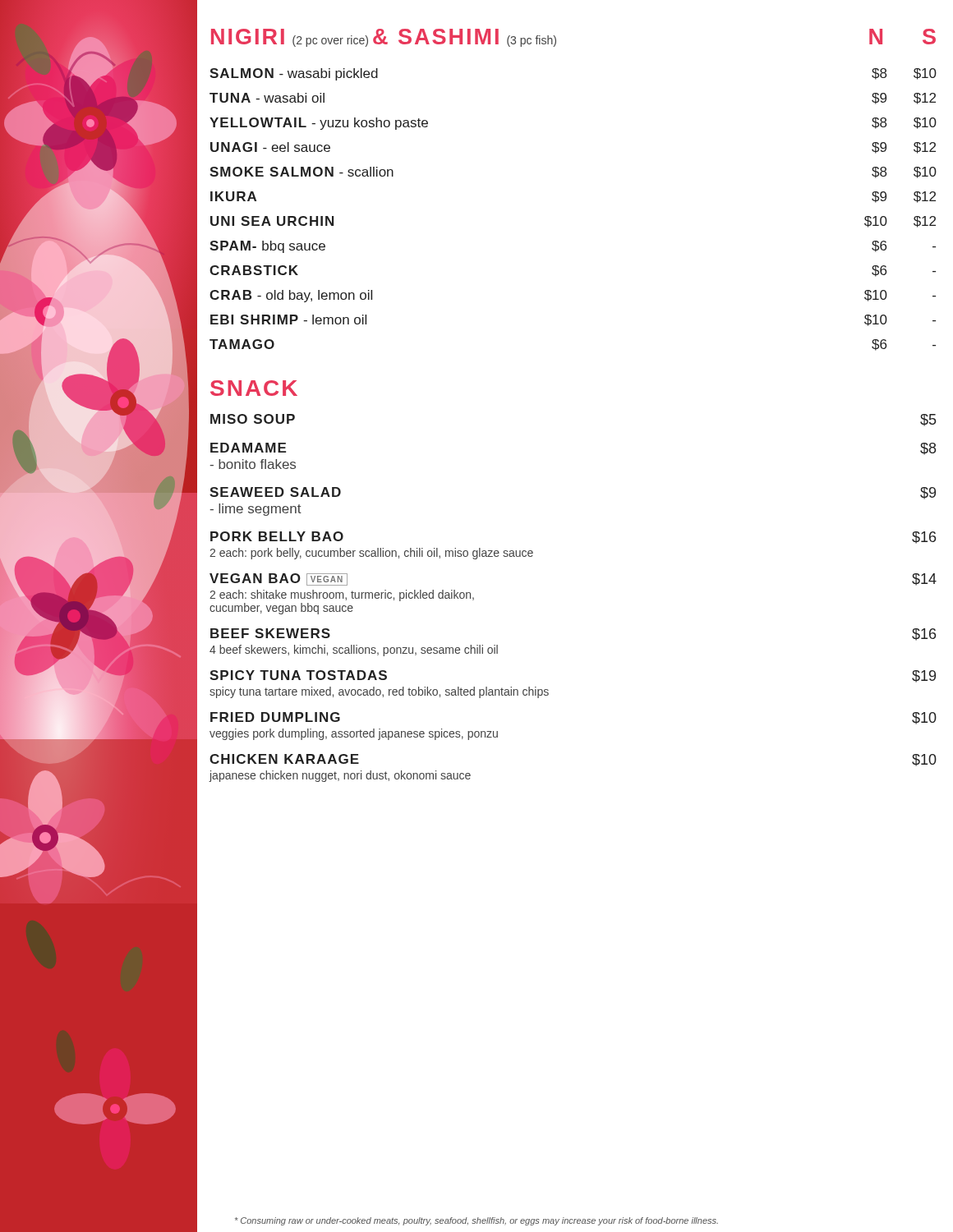Locate the block of text that opens with "CHICKEN KARAAGE japanese chicken nugget, nori"
The image size is (953, 1232).
289,760
